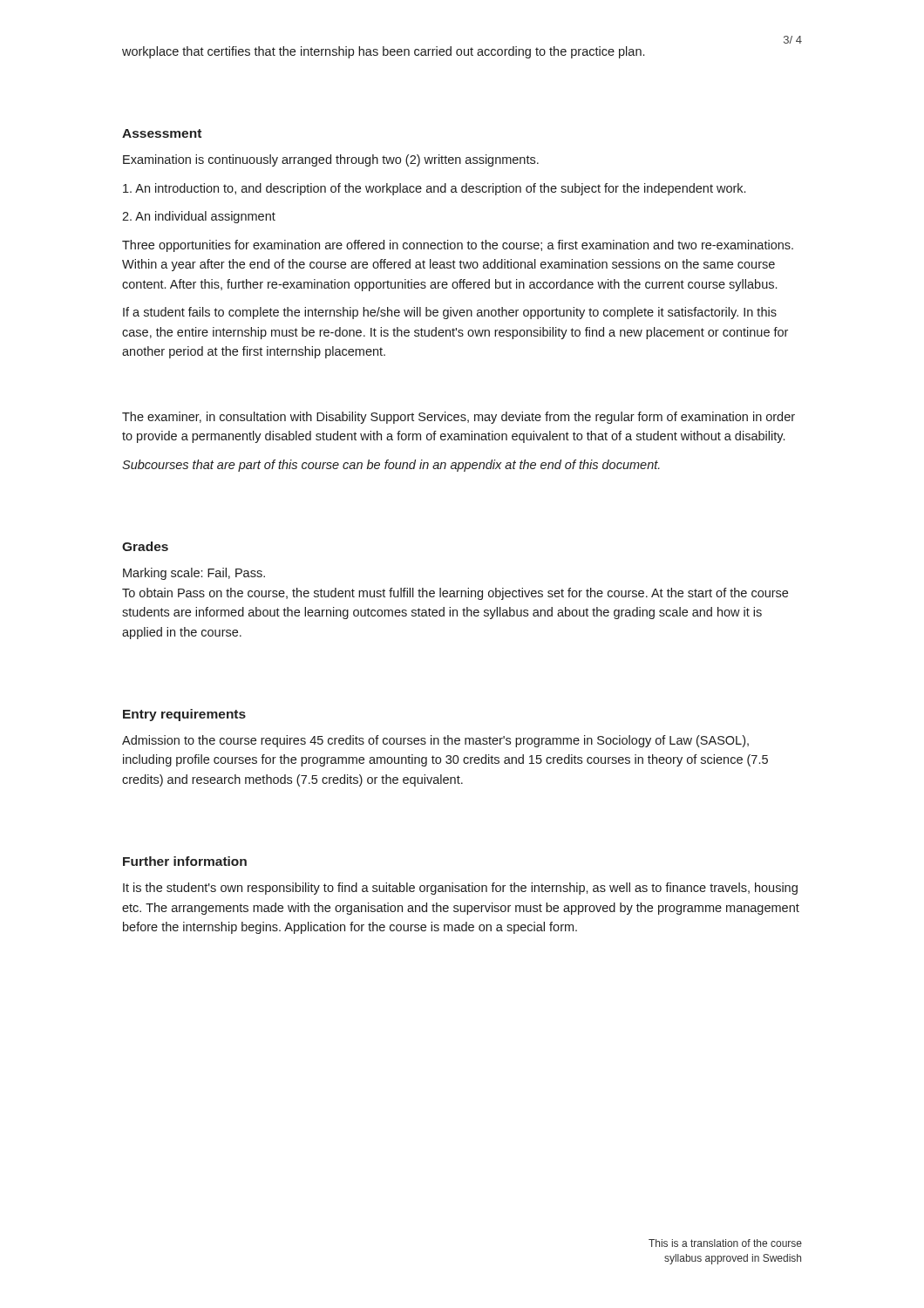Find the text block that says "Examination is continuously arranged through two (2) written"

[x=331, y=160]
